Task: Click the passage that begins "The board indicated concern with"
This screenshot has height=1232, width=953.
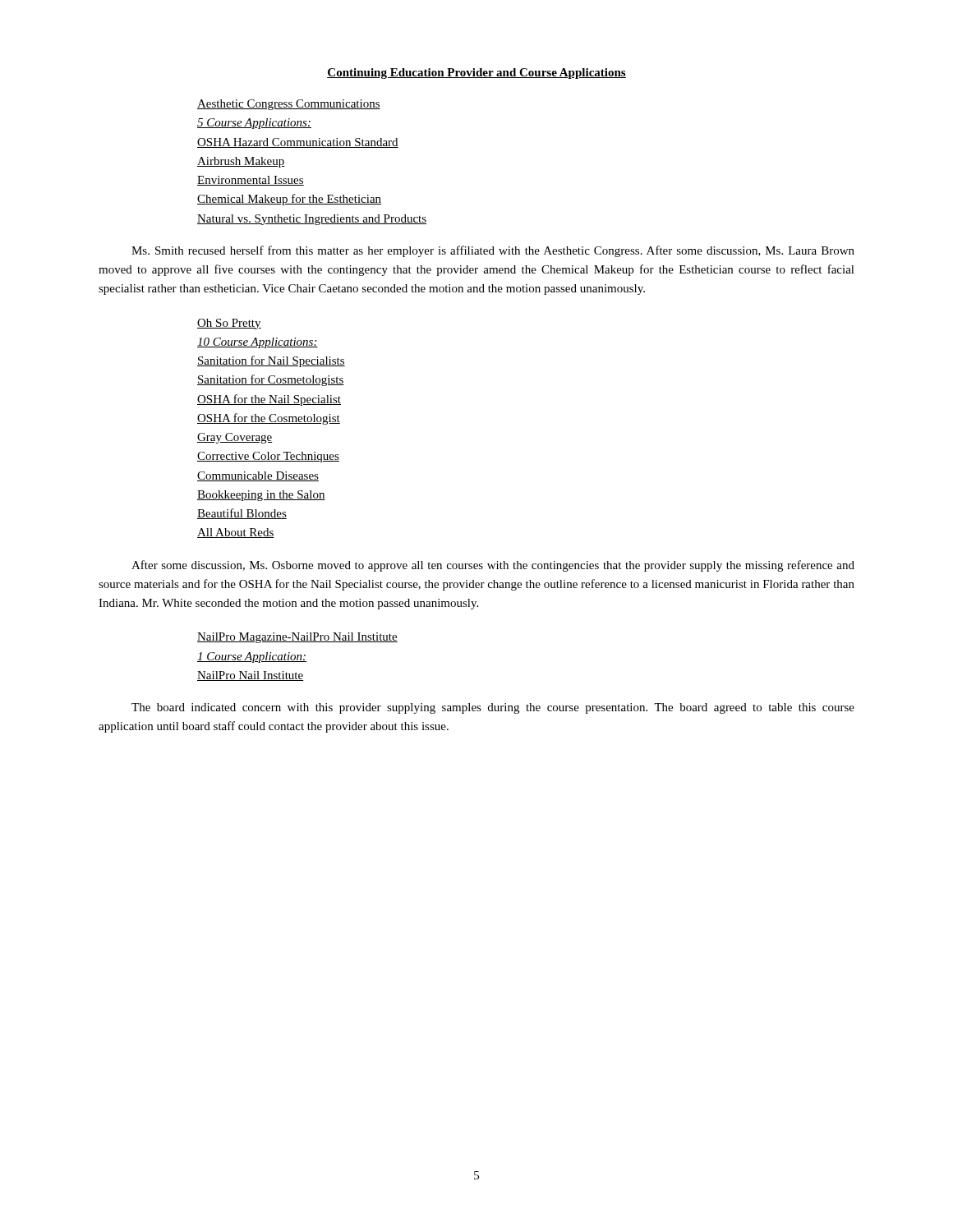Action: coord(476,717)
